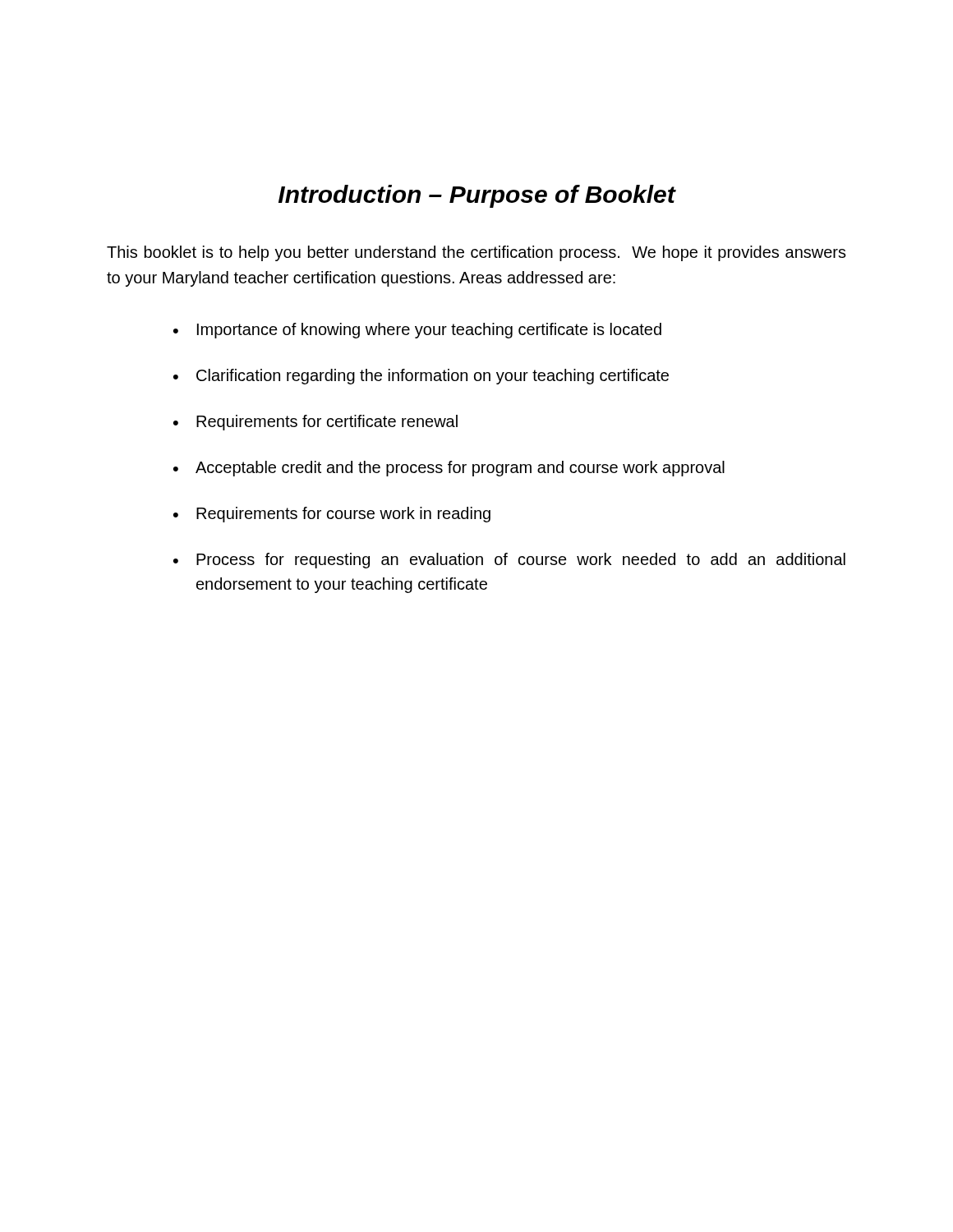The width and height of the screenshot is (953, 1232).
Task: Point to the element starting "Requirements for course"
Action: [x=344, y=513]
